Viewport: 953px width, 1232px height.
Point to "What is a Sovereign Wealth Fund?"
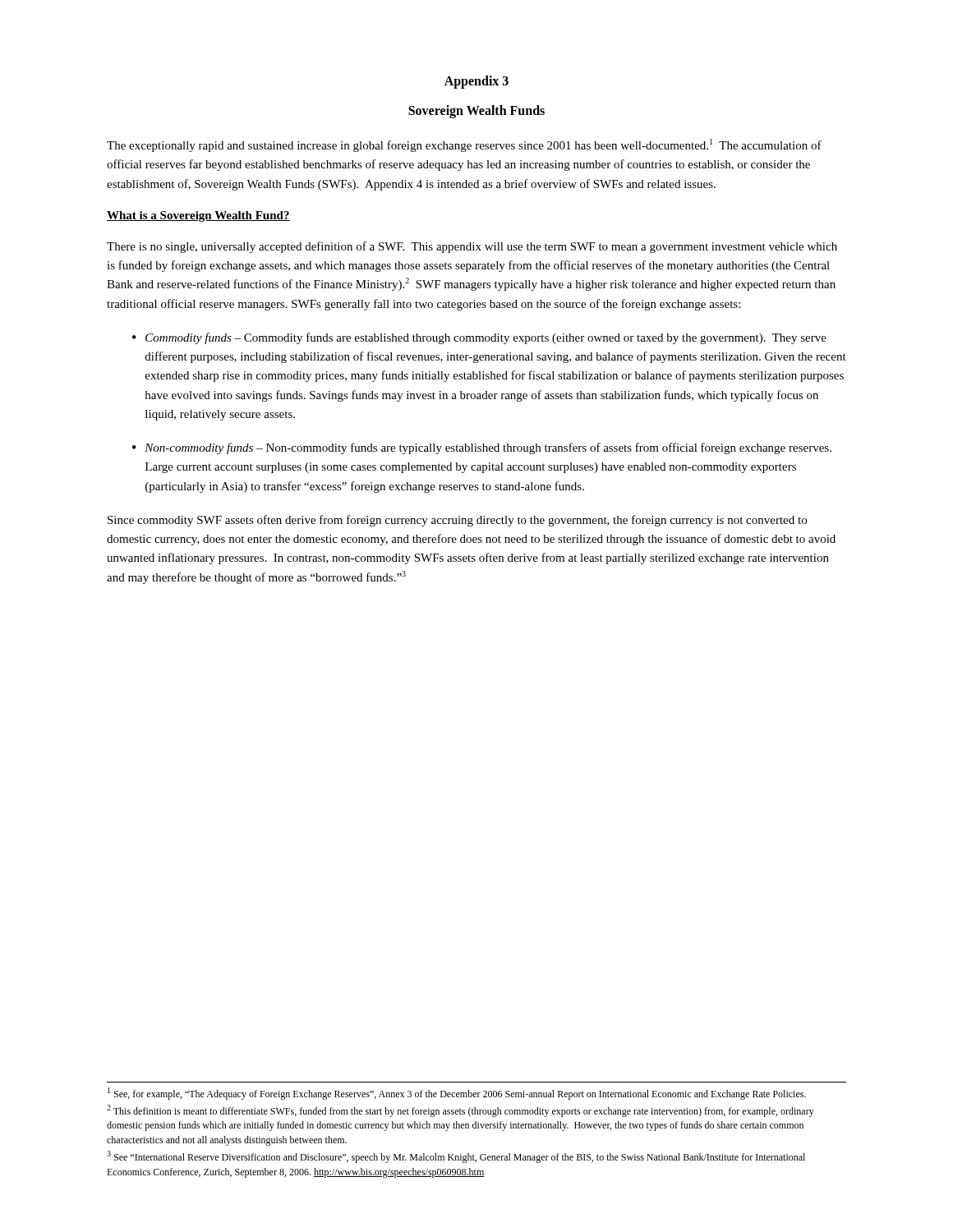point(198,215)
